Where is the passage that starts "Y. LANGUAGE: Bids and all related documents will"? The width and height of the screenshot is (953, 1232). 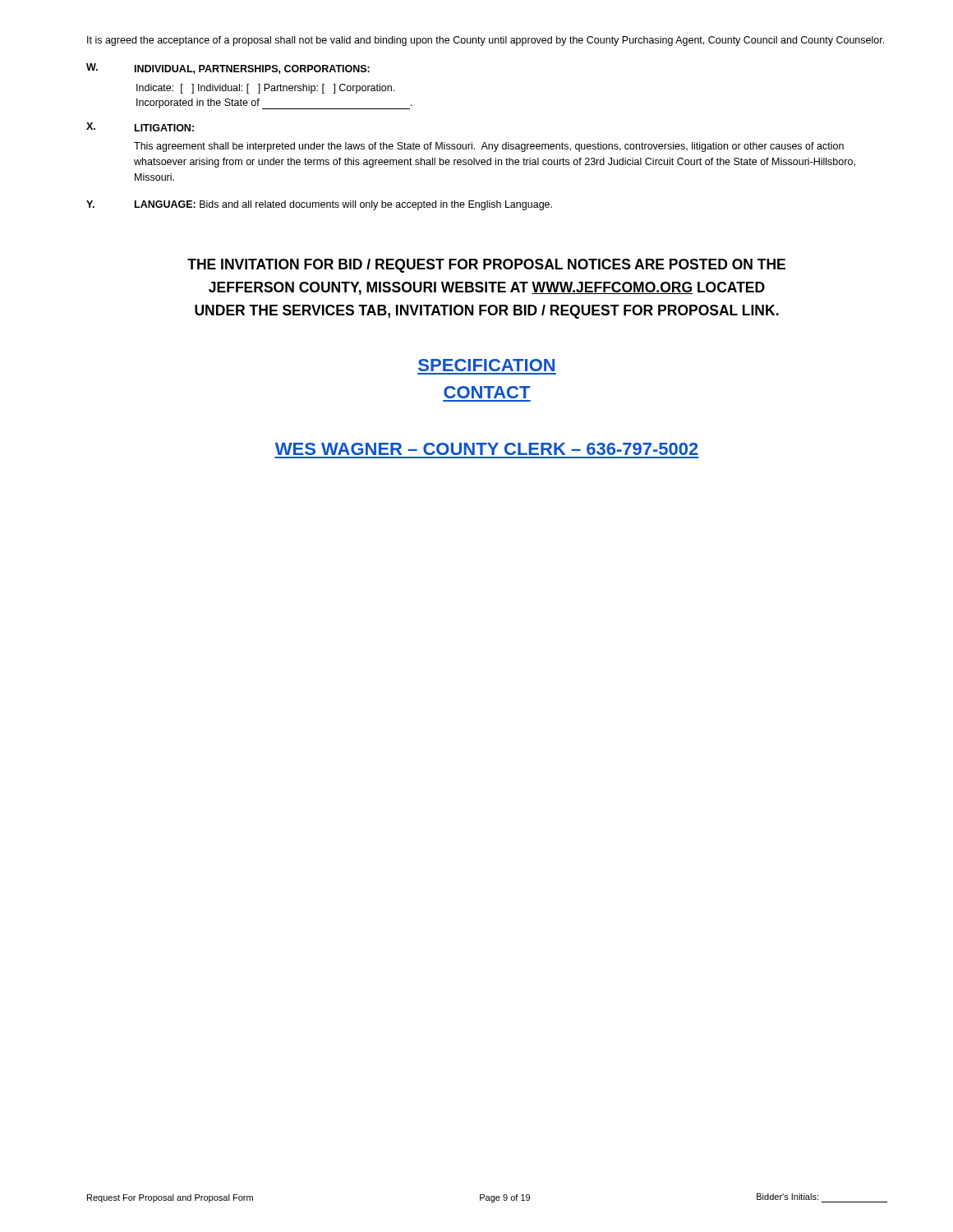tap(487, 204)
